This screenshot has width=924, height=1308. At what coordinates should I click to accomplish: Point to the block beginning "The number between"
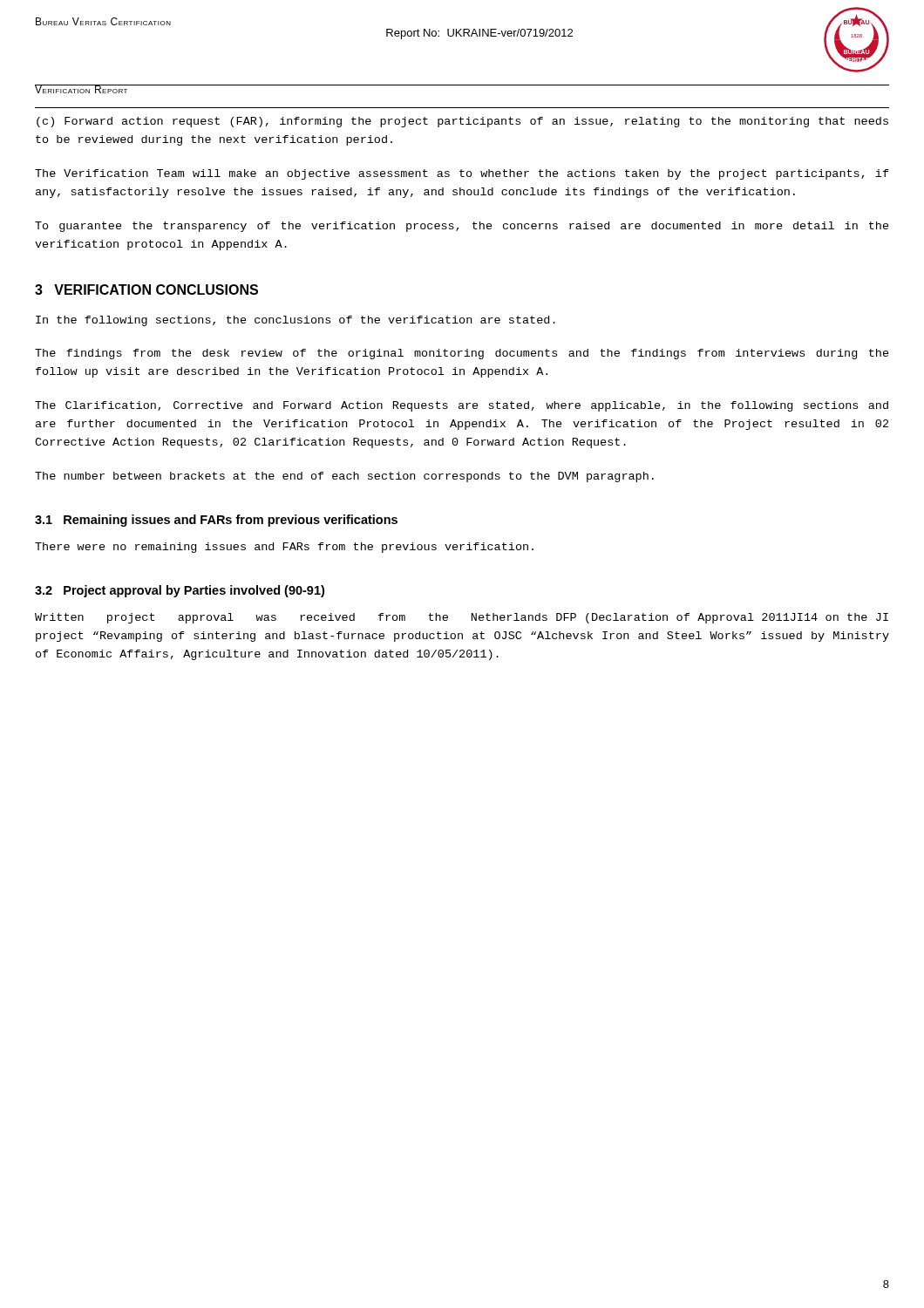point(346,477)
